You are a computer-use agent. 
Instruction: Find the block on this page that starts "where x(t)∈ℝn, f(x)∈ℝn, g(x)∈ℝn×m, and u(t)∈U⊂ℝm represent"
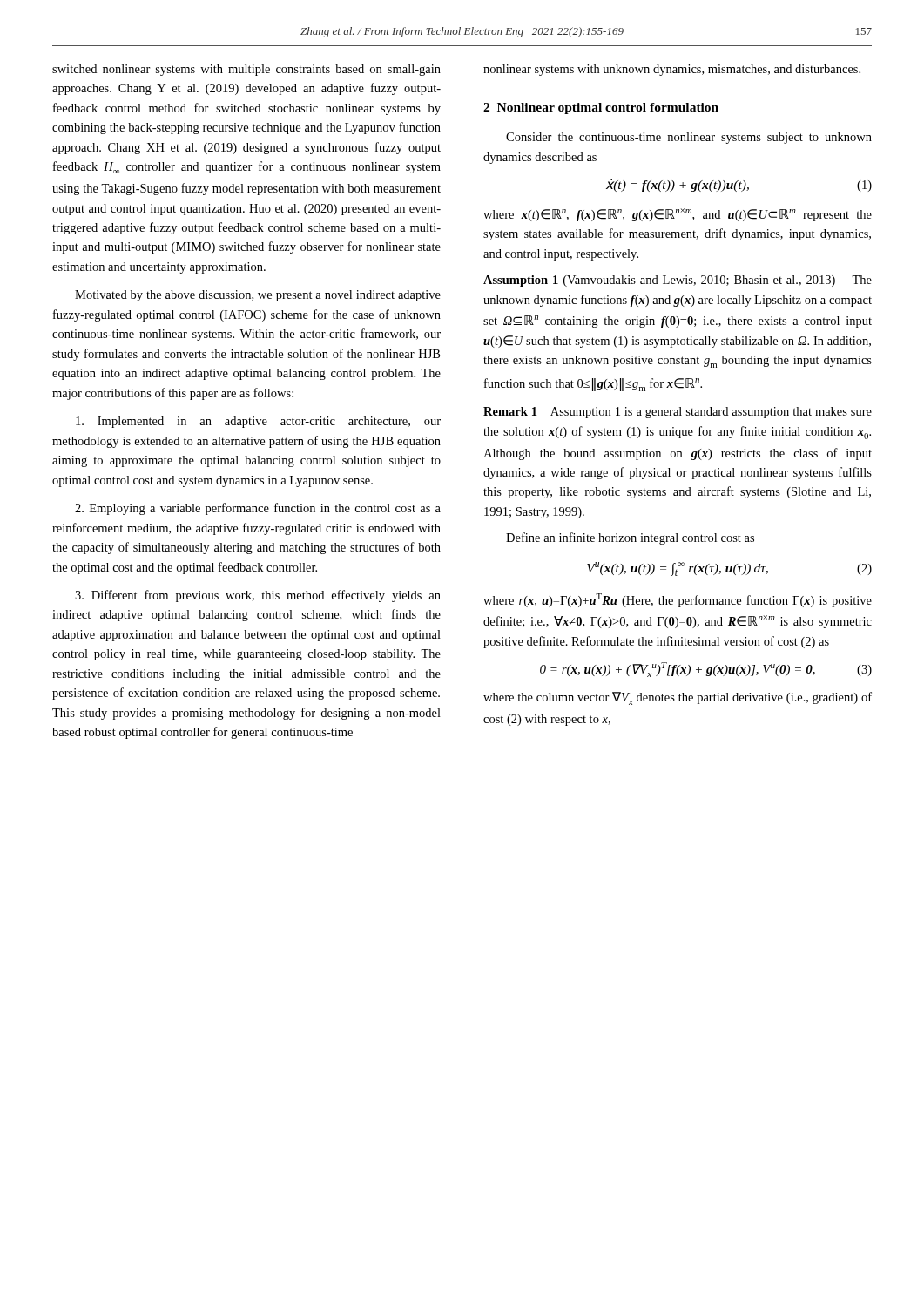678,376
